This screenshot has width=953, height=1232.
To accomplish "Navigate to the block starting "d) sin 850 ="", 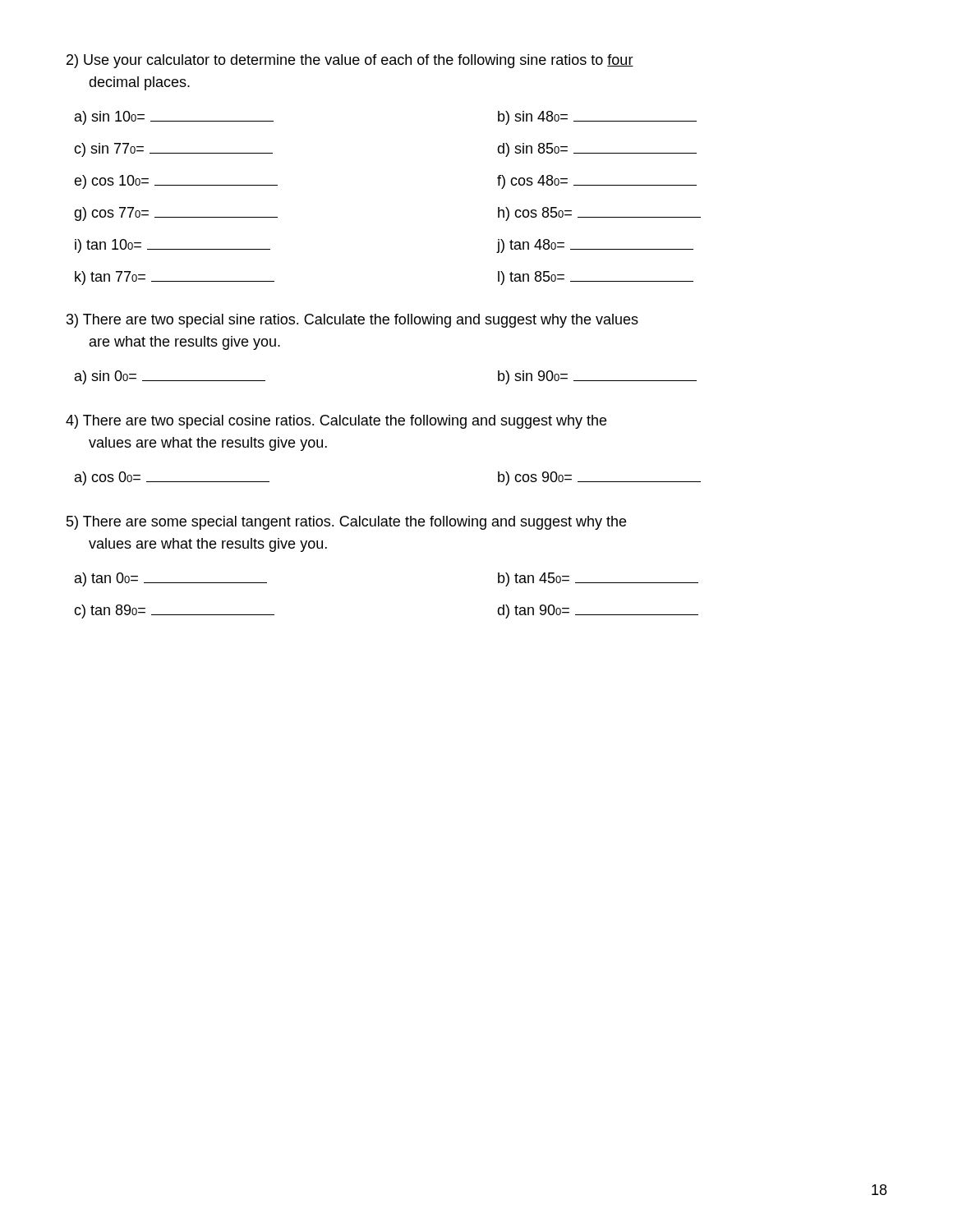I will click(597, 149).
